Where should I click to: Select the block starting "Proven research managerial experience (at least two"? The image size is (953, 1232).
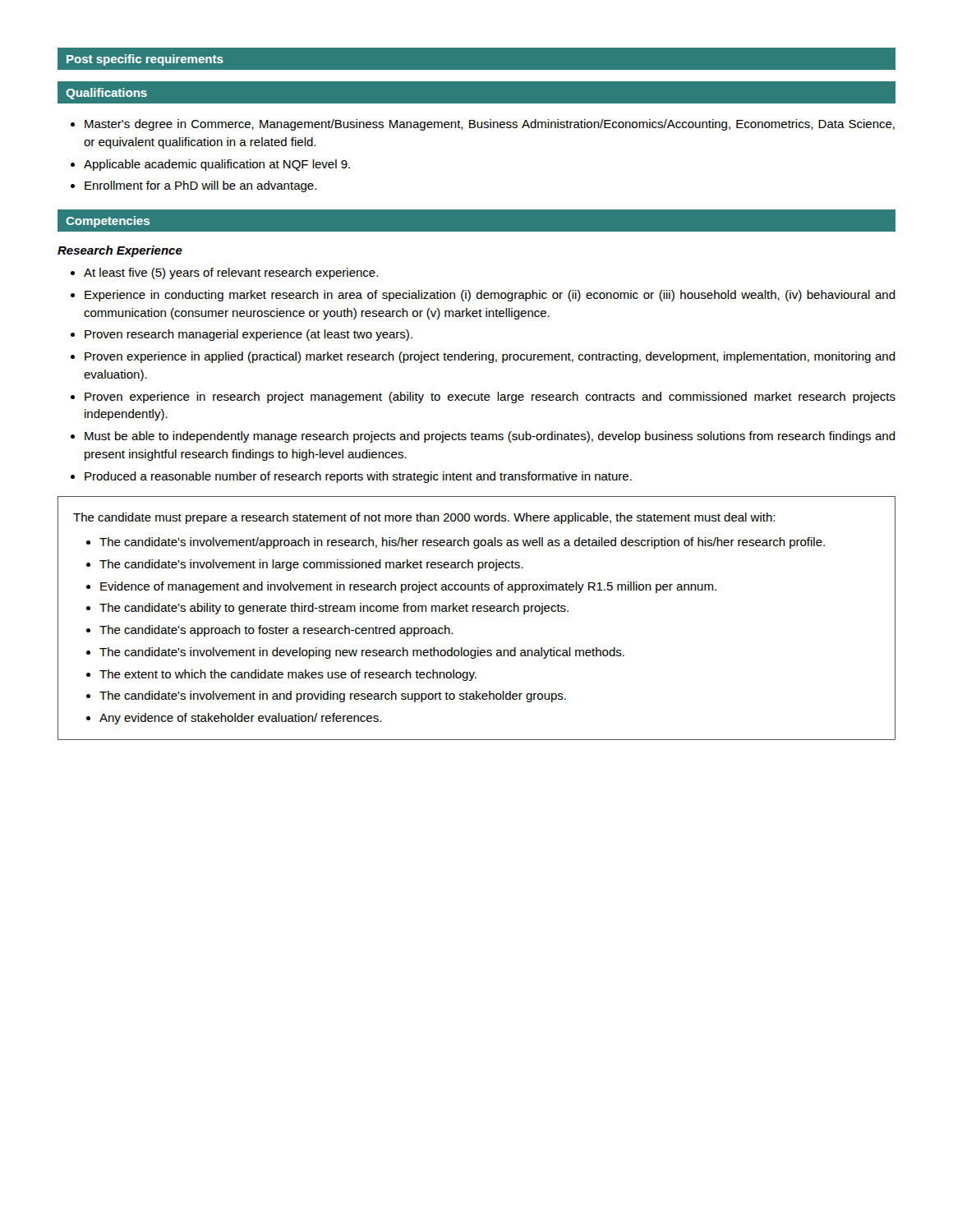point(248,334)
